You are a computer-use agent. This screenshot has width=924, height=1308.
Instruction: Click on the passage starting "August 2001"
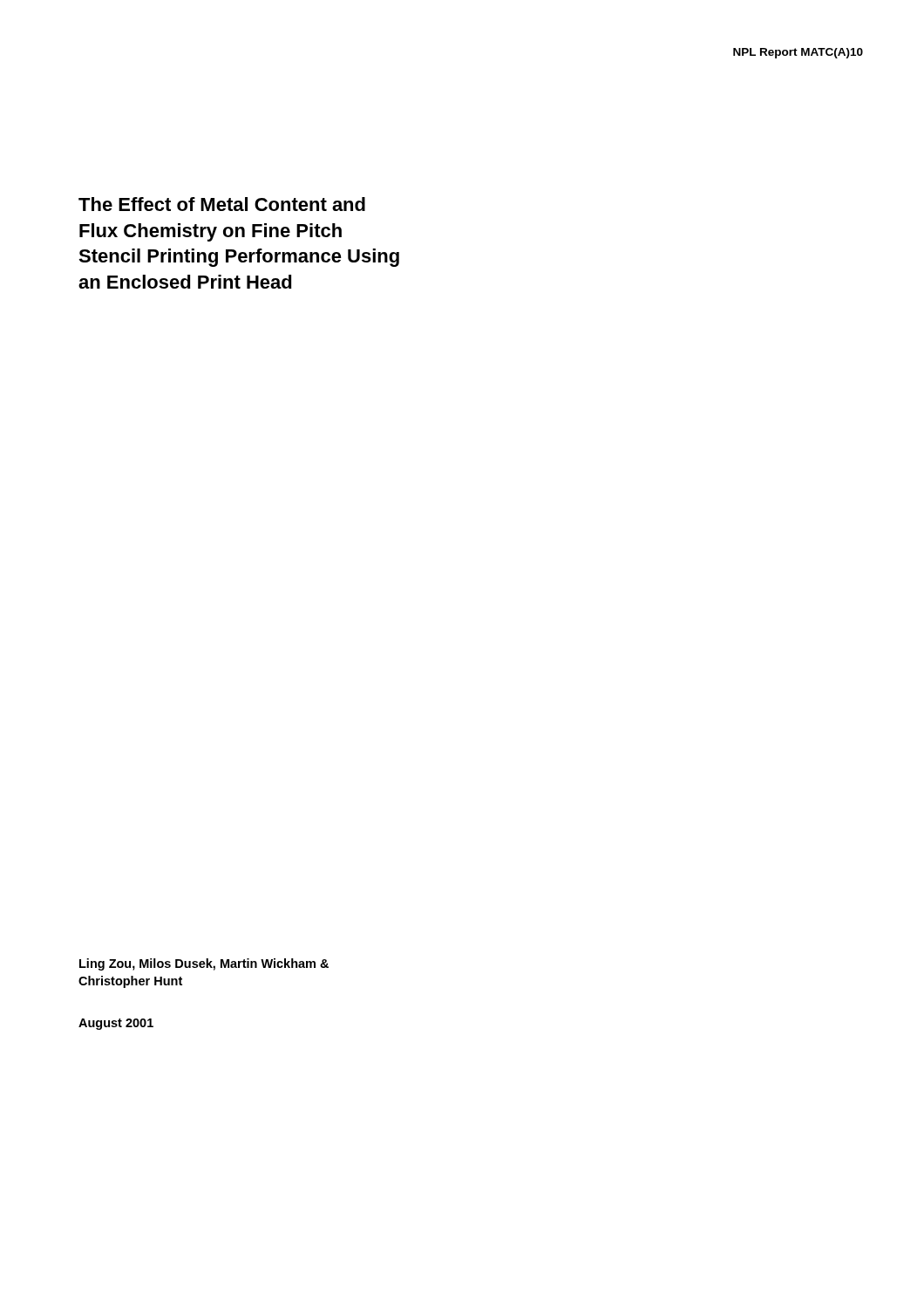coord(116,1023)
